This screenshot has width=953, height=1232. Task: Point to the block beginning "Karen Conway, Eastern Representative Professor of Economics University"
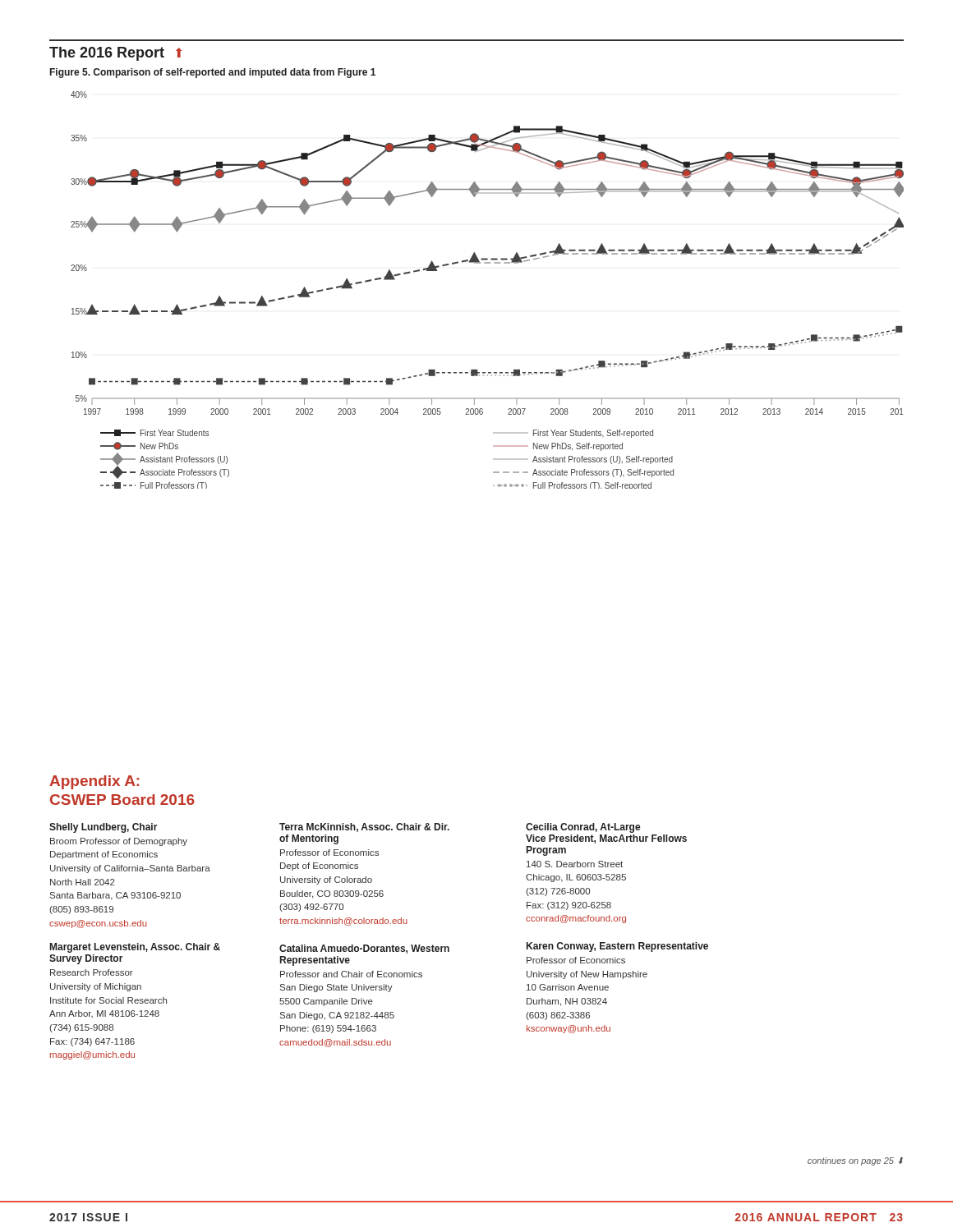(617, 947)
